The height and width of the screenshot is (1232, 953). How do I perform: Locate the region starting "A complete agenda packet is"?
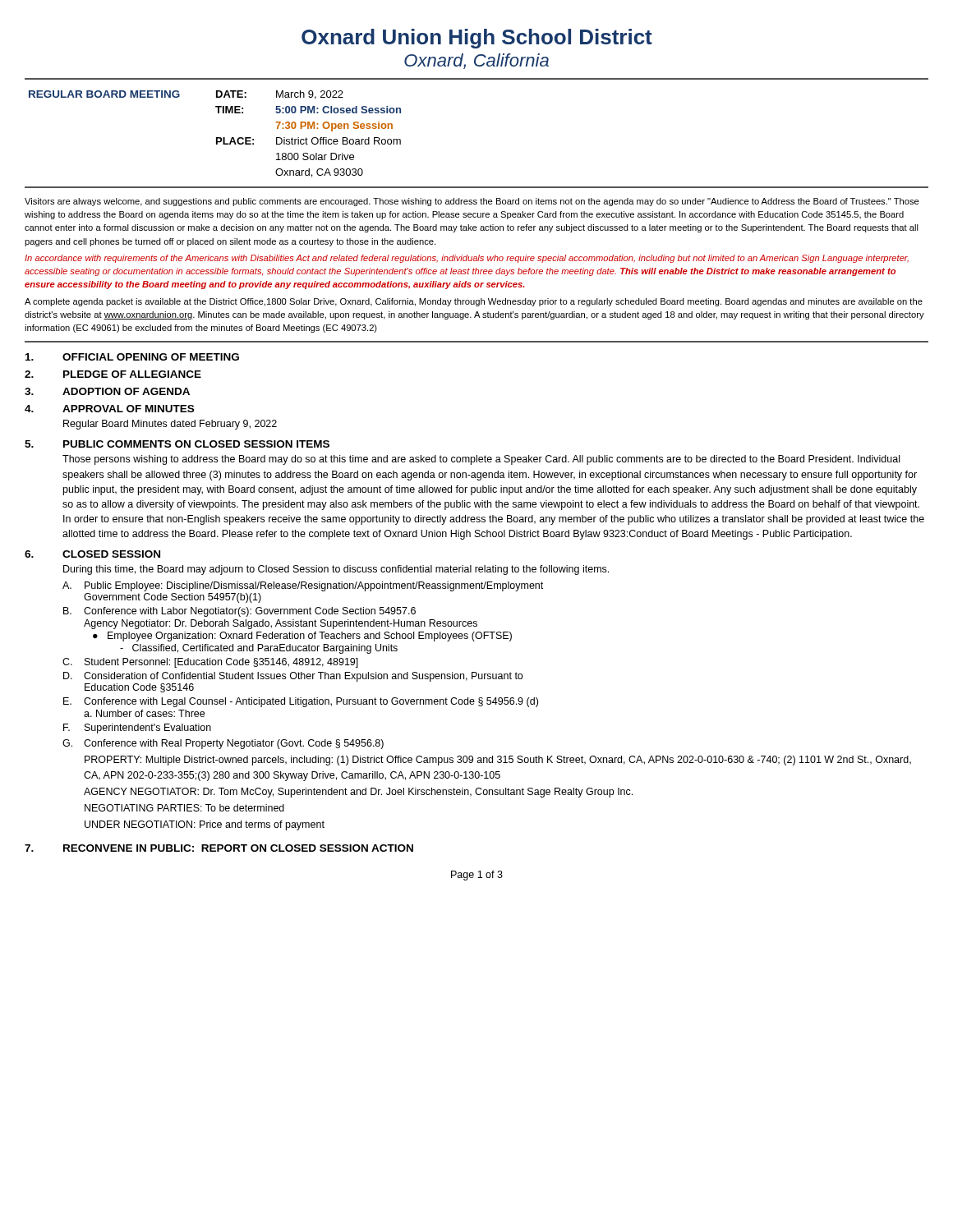point(474,314)
